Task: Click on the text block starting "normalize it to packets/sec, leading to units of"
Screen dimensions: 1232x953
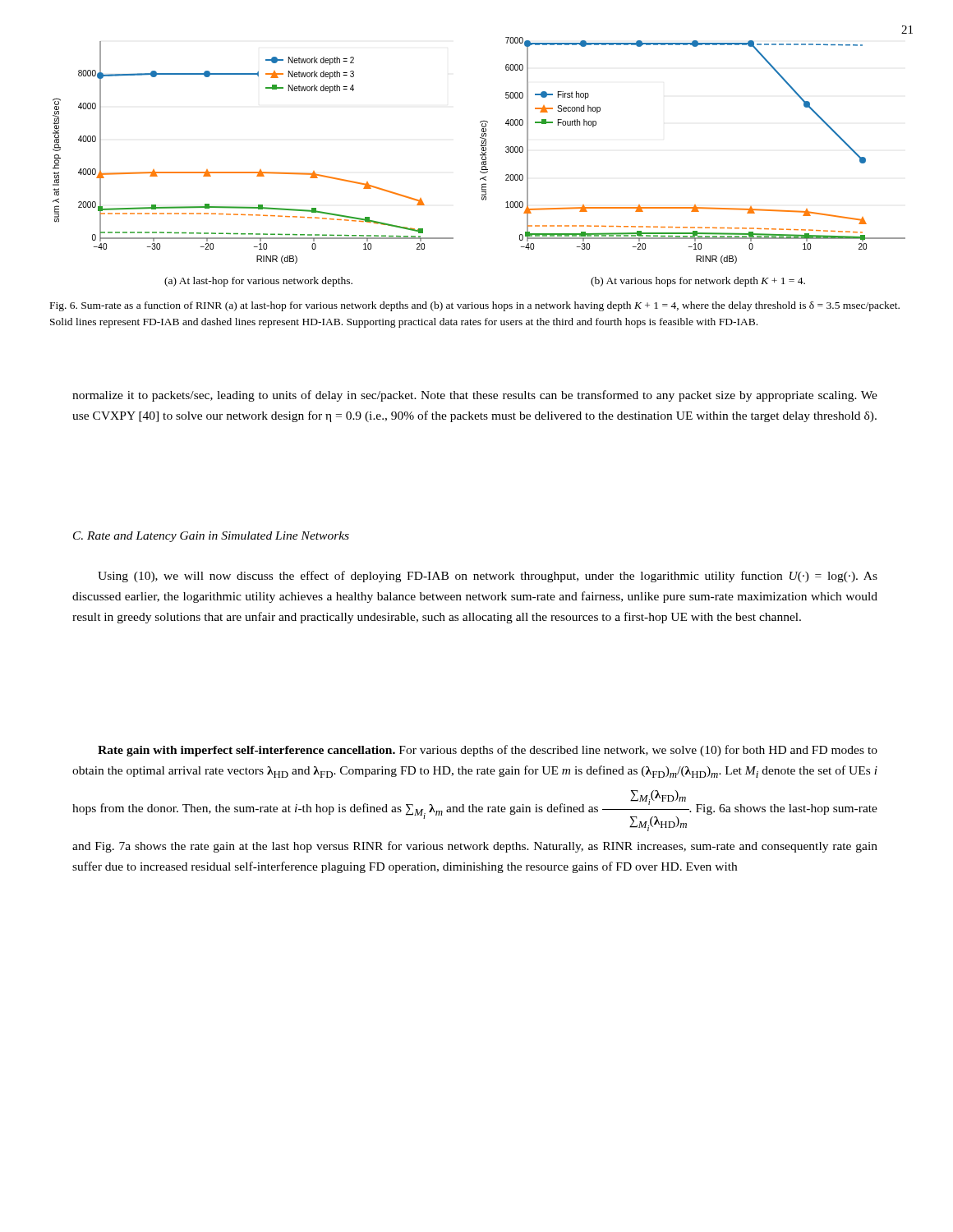Action: point(475,405)
